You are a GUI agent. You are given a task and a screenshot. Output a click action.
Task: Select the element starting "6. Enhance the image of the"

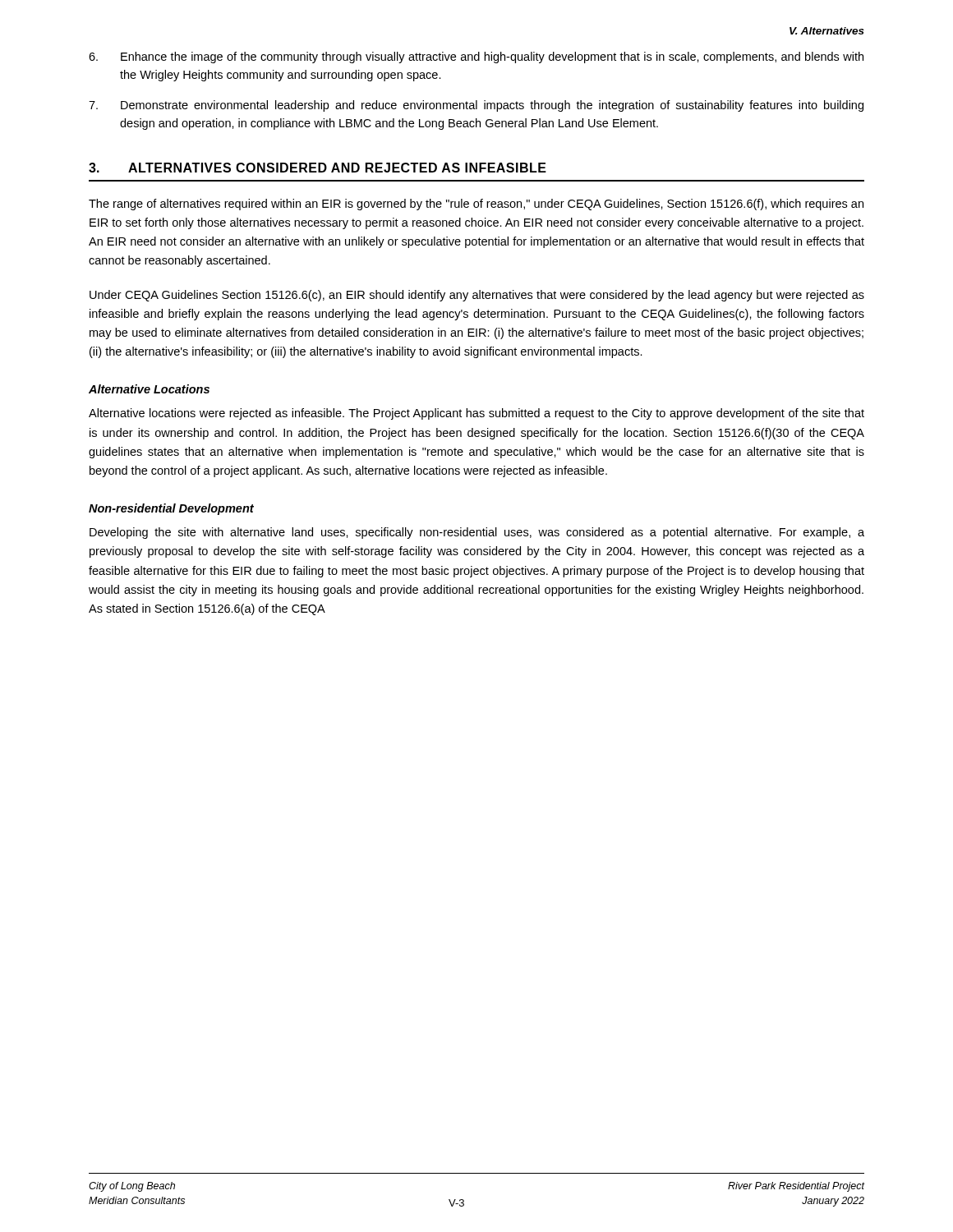pos(476,66)
